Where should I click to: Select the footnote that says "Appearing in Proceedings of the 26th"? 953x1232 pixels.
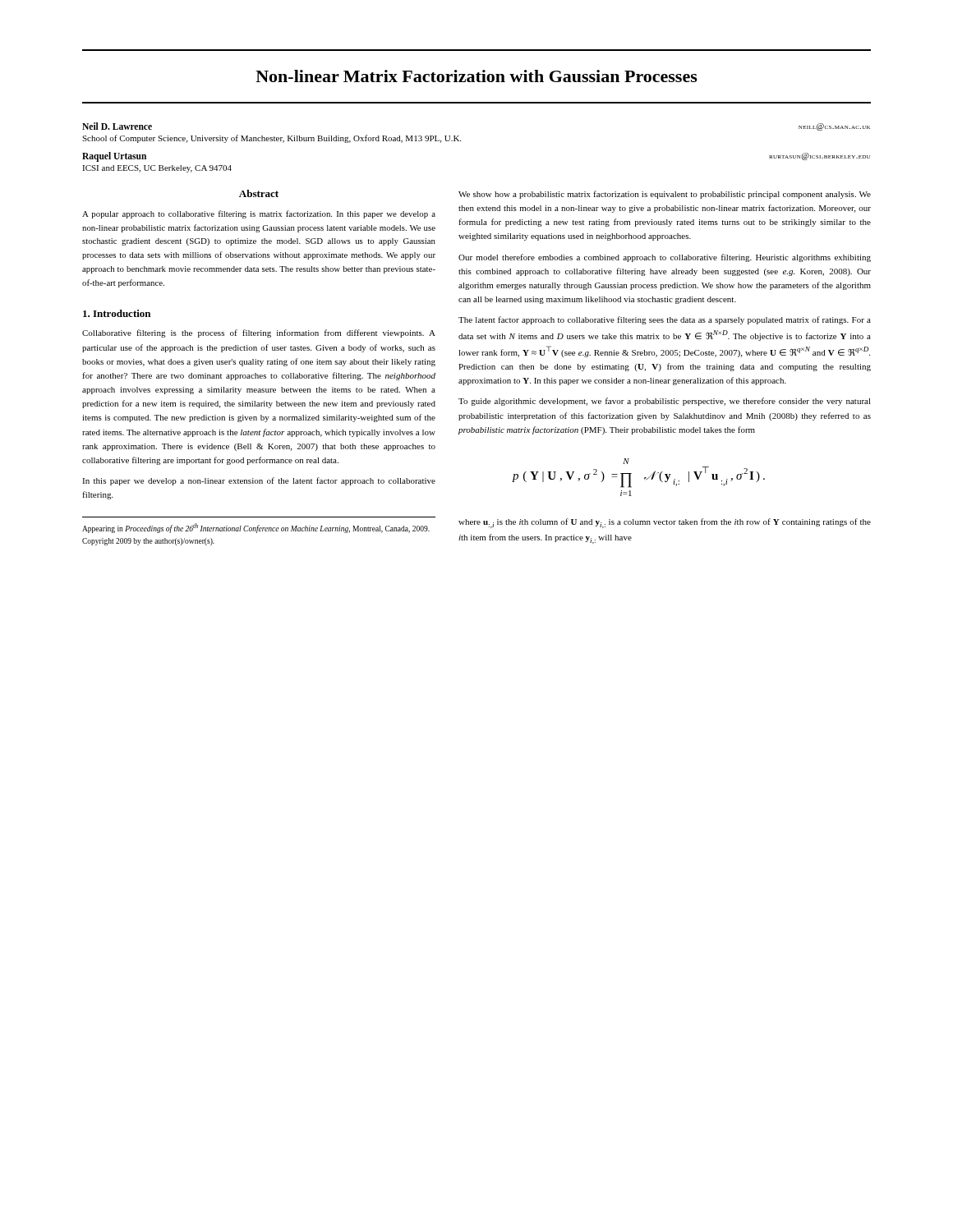(256, 534)
